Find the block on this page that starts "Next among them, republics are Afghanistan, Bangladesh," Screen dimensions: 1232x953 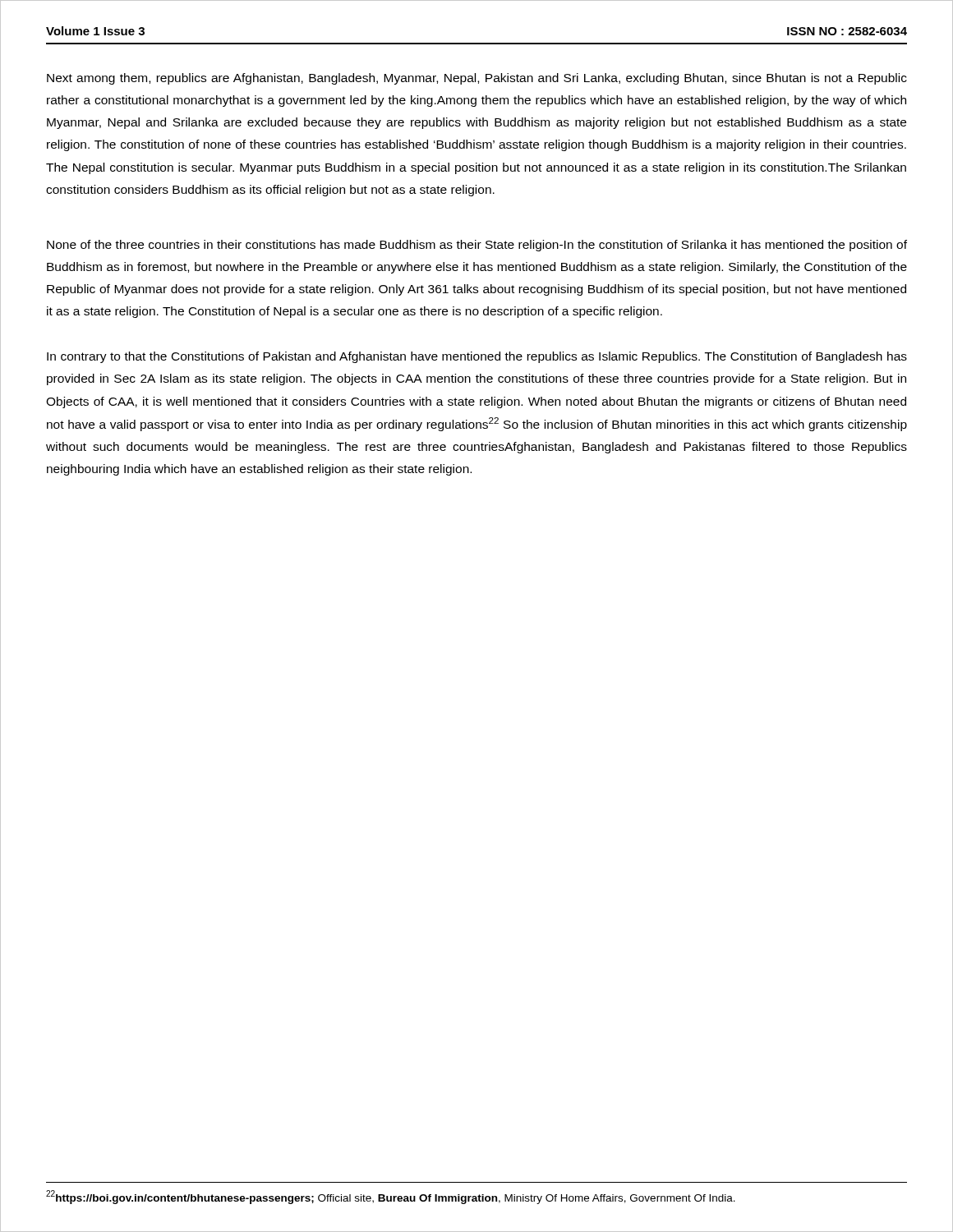(x=476, y=133)
